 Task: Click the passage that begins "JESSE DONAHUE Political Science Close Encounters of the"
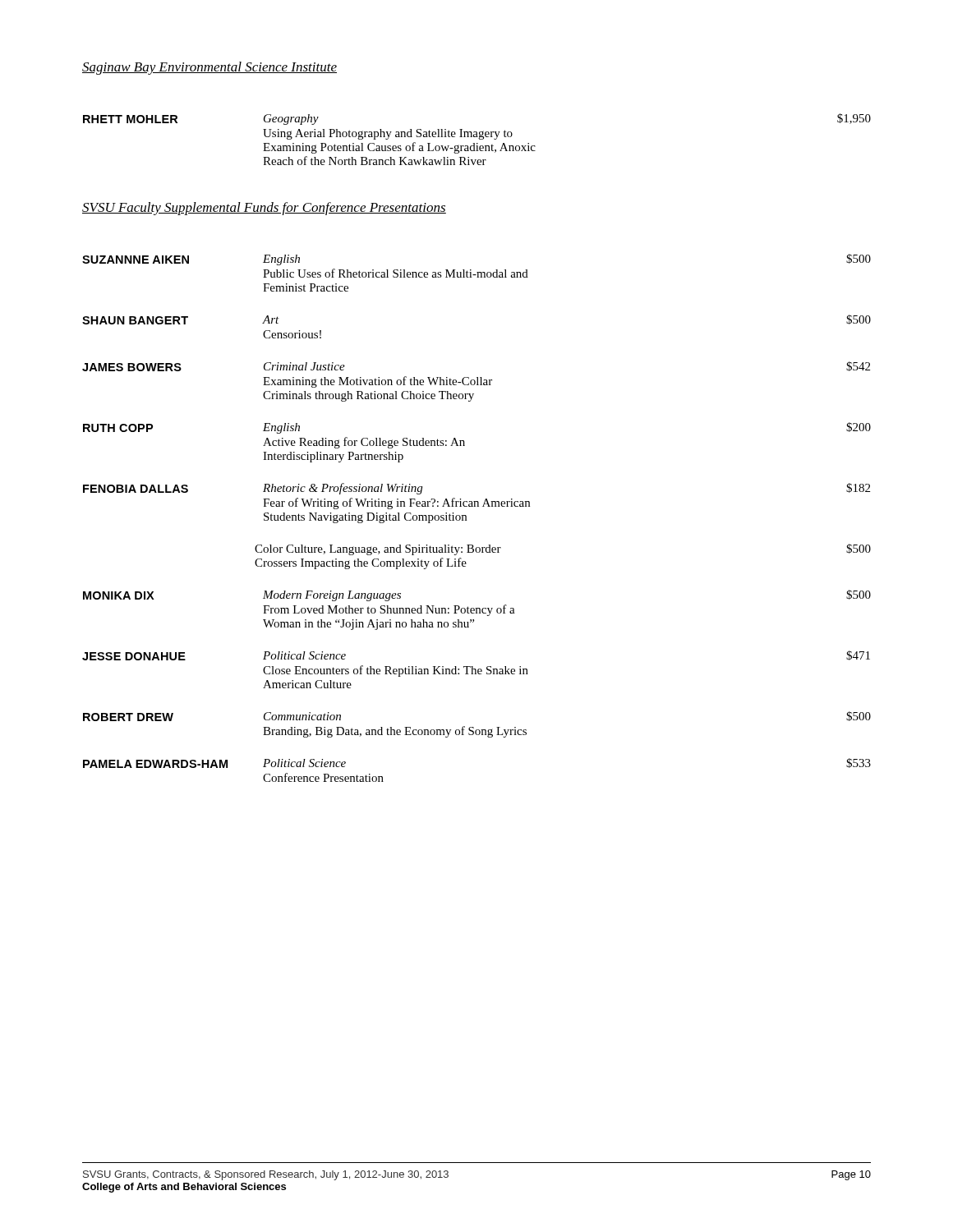pyautogui.click(x=476, y=670)
